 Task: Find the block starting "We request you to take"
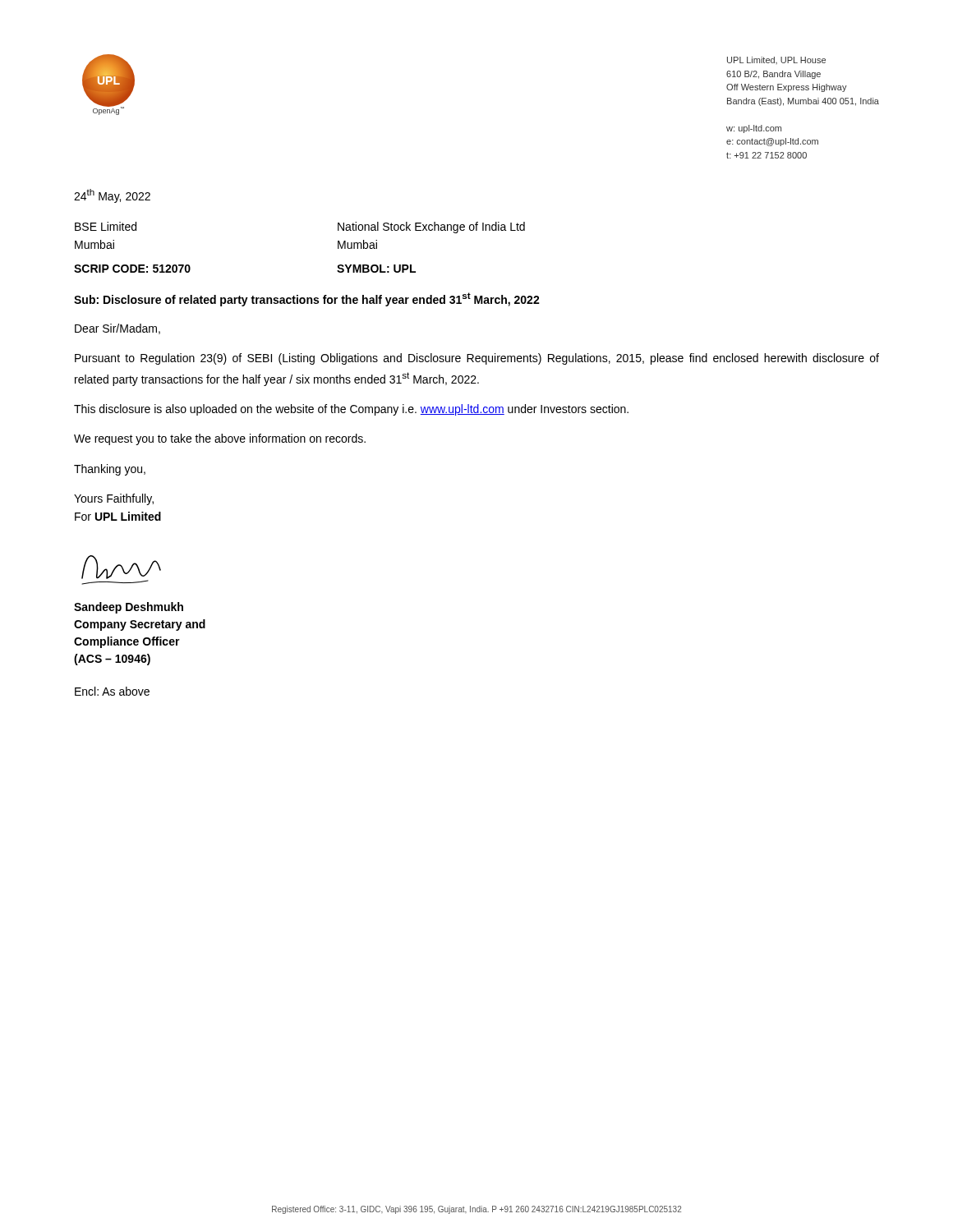tap(220, 439)
